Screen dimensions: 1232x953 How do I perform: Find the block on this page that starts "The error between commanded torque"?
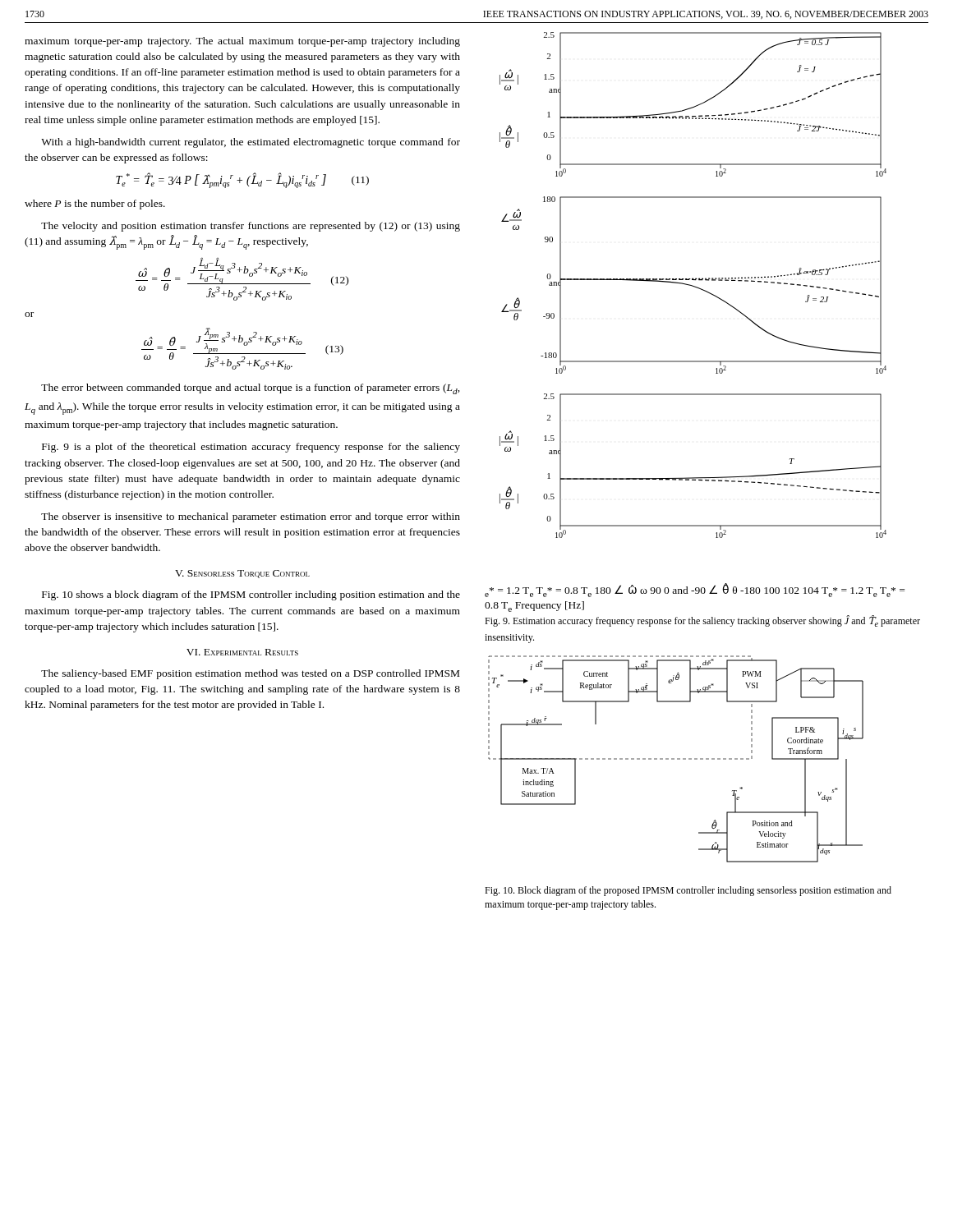point(242,406)
